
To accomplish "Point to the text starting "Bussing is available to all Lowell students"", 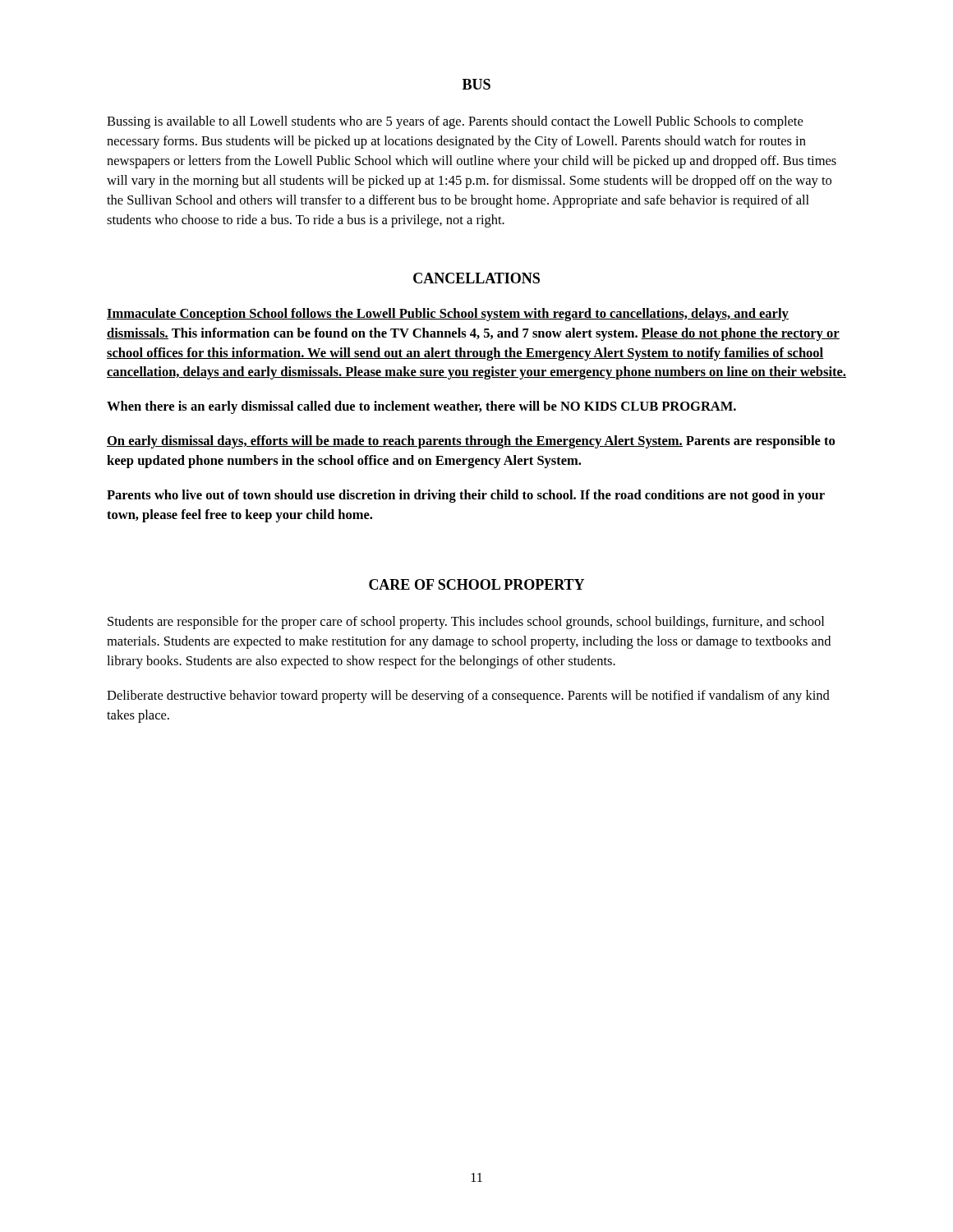I will point(472,170).
